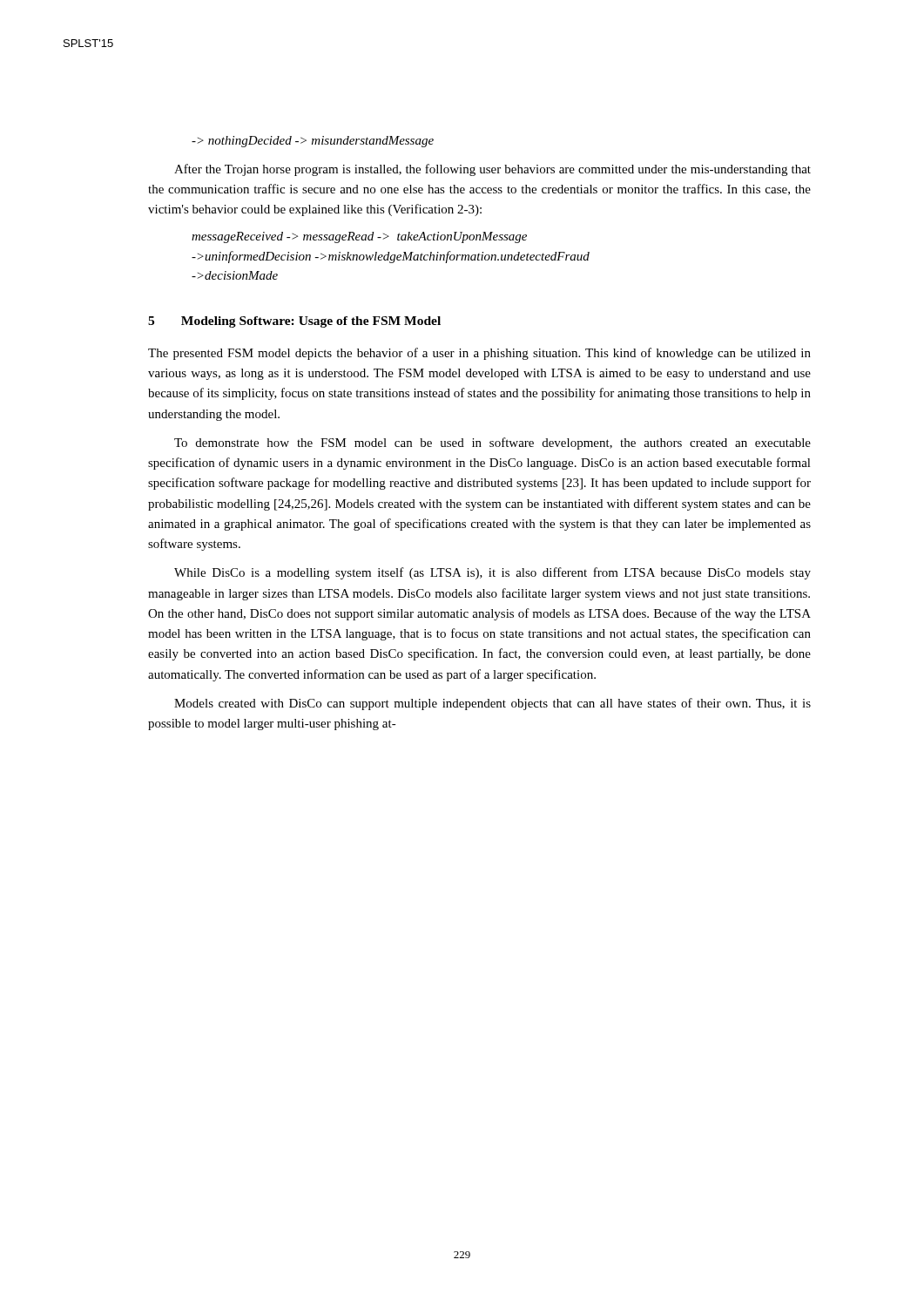Click on the text block with the text "messageReceived -> messageRead -> takeActionUponMessage ->uninformedDecision"
The height and width of the screenshot is (1307, 924).
point(501,256)
